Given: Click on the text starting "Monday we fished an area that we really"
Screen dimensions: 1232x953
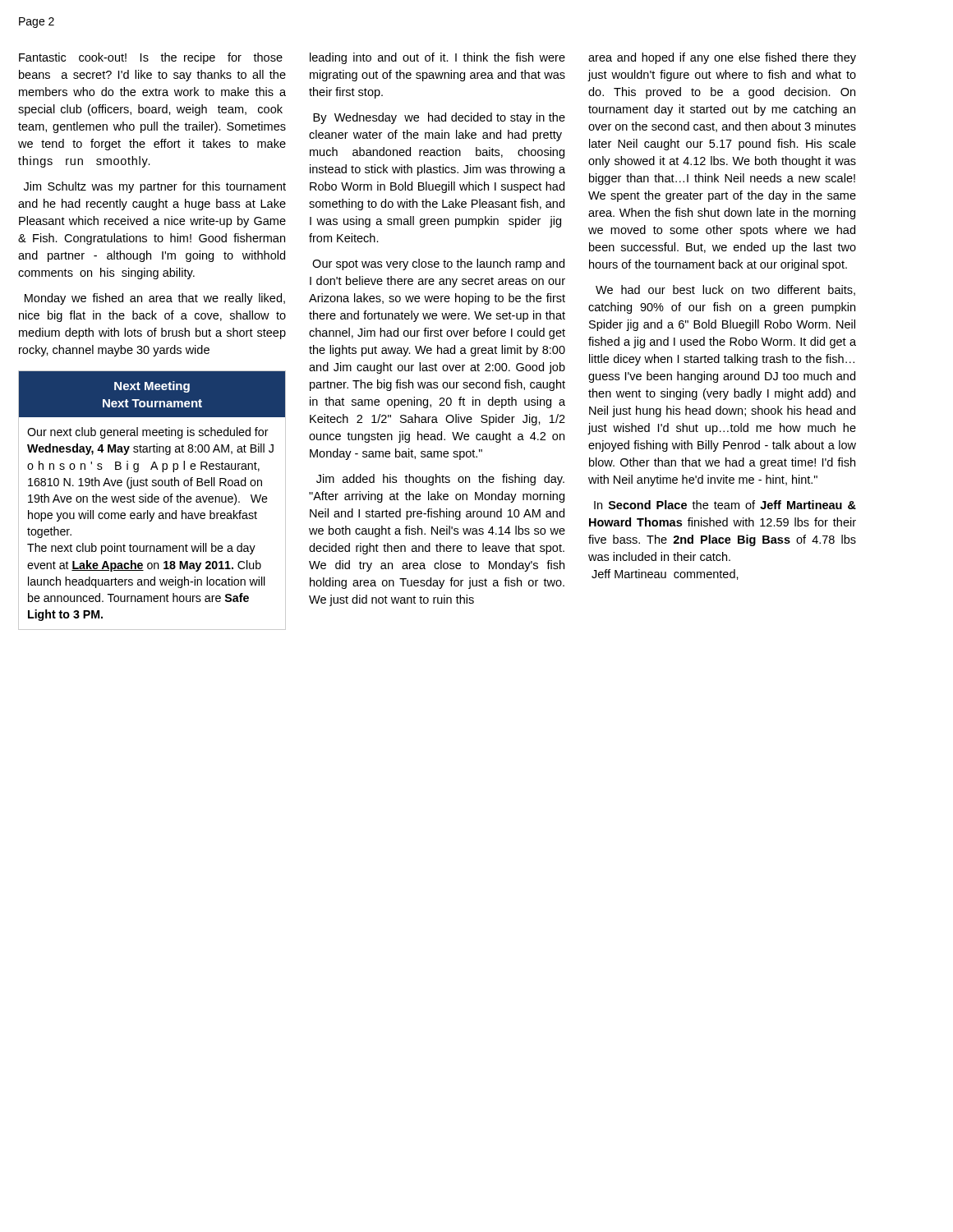Looking at the screenshot, I should [x=152, y=325].
